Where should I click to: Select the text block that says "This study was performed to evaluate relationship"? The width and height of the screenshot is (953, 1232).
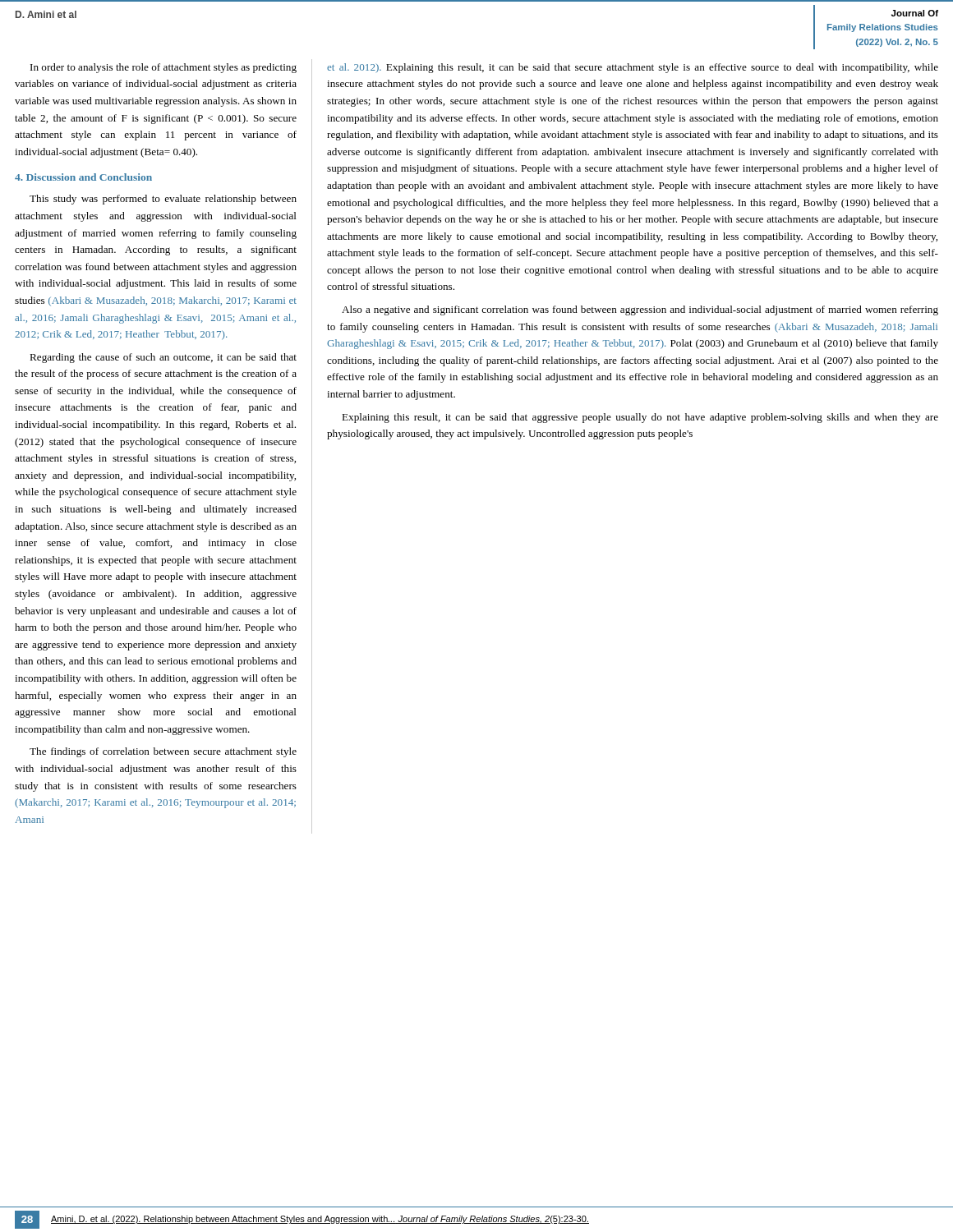pyautogui.click(x=156, y=509)
